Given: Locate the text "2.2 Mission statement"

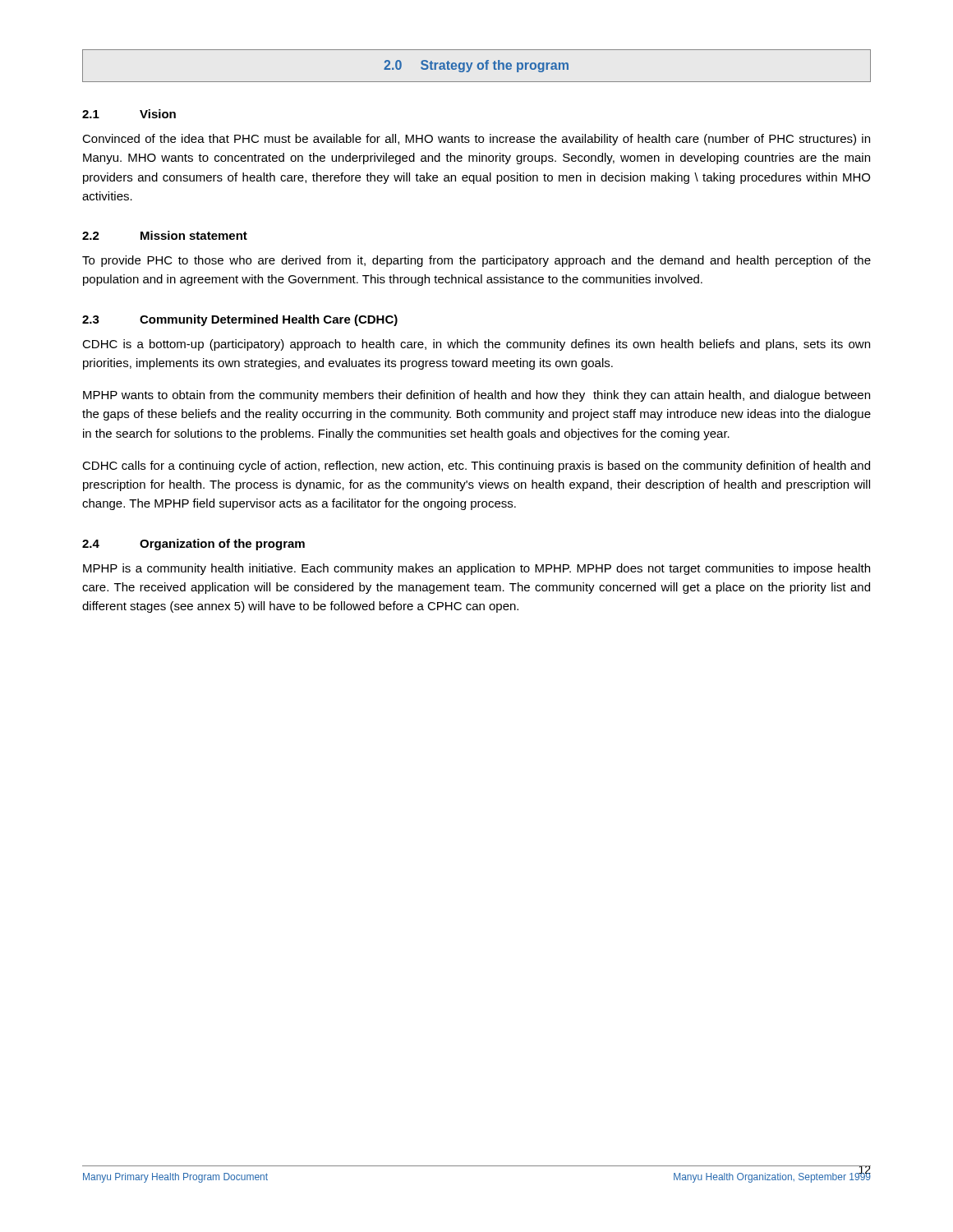Looking at the screenshot, I should click(165, 235).
